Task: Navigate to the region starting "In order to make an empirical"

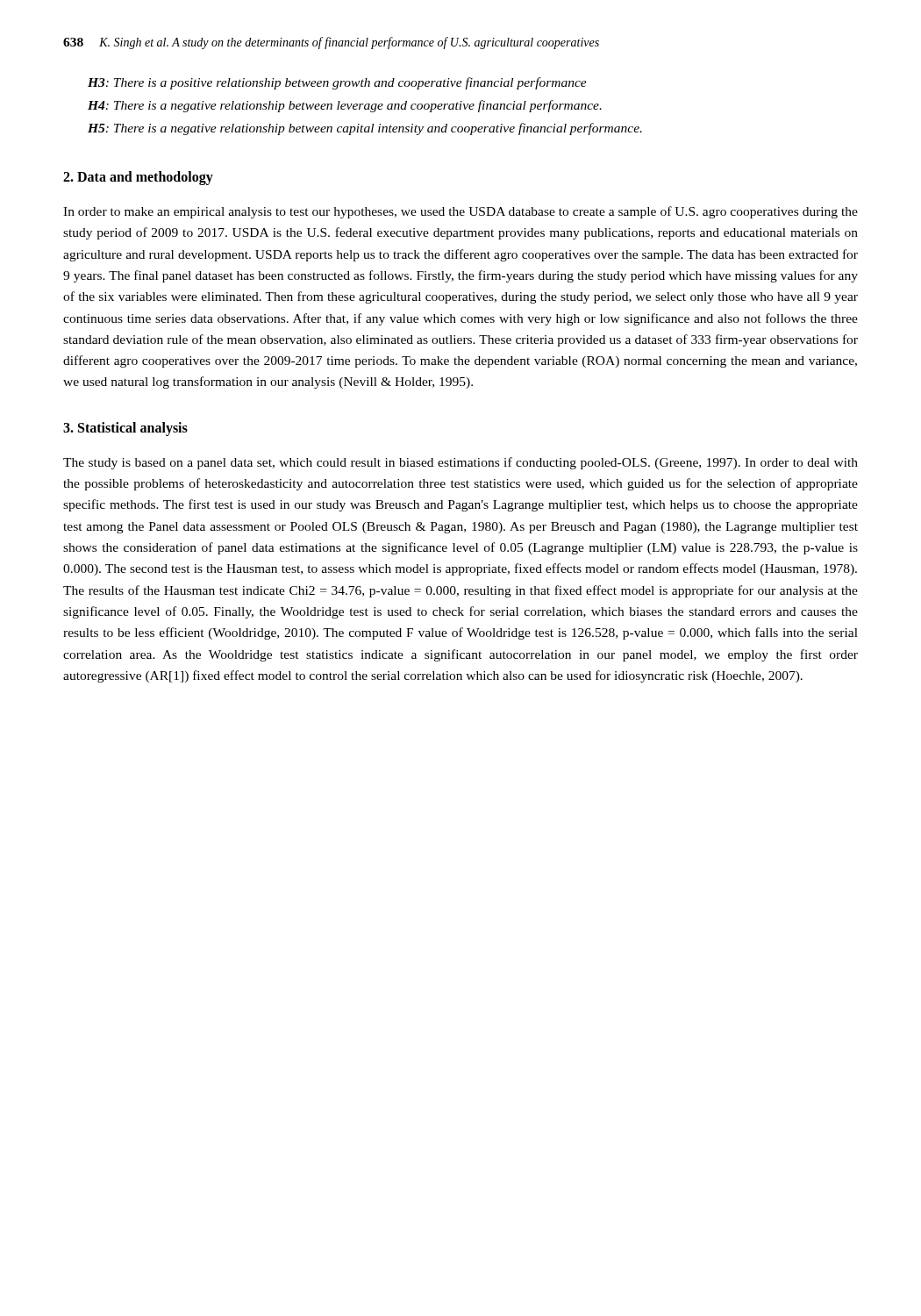Action: (460, 296)
